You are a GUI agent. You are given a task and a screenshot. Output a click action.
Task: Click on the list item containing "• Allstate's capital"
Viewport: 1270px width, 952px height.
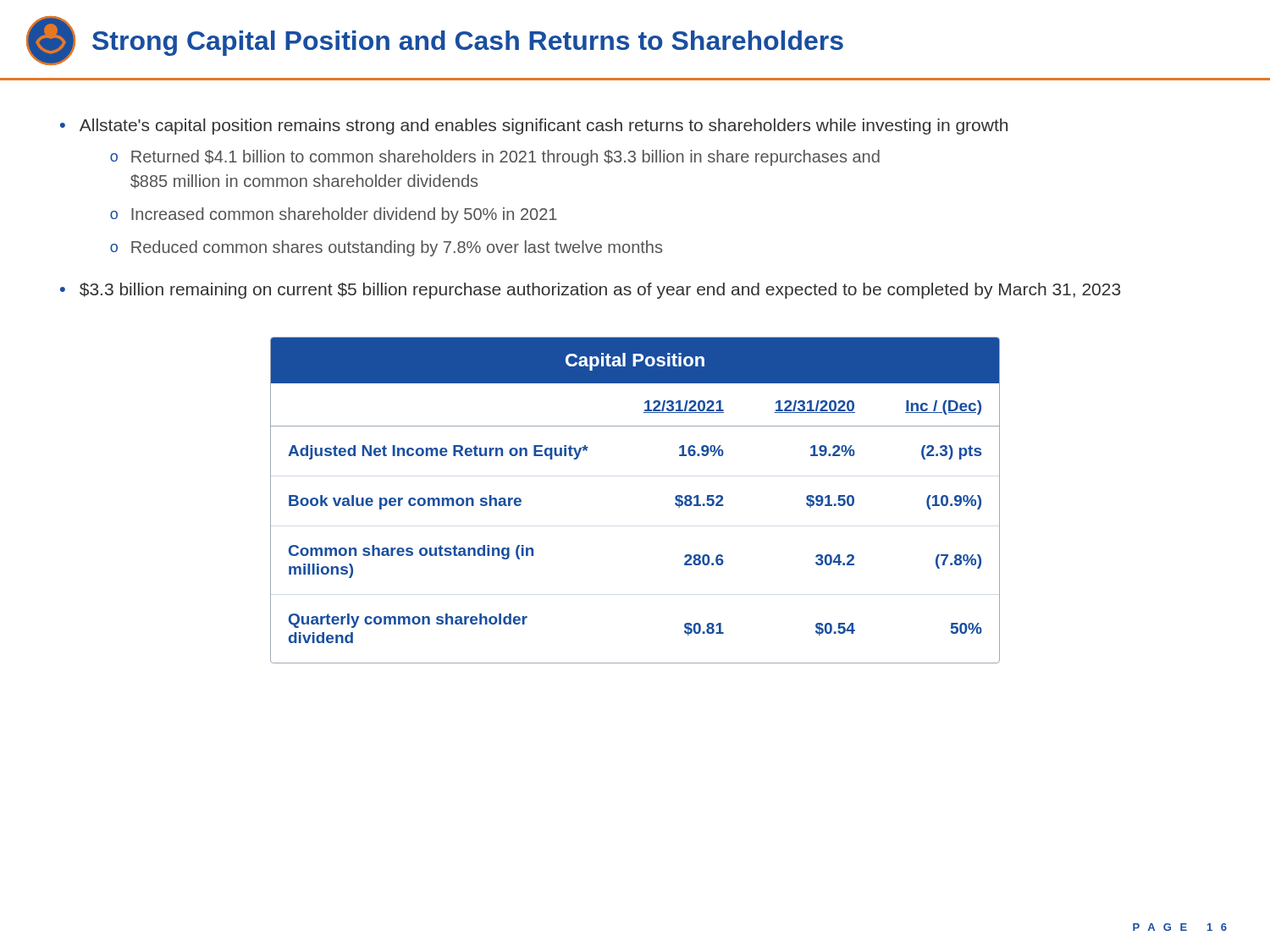coord(534,127)
